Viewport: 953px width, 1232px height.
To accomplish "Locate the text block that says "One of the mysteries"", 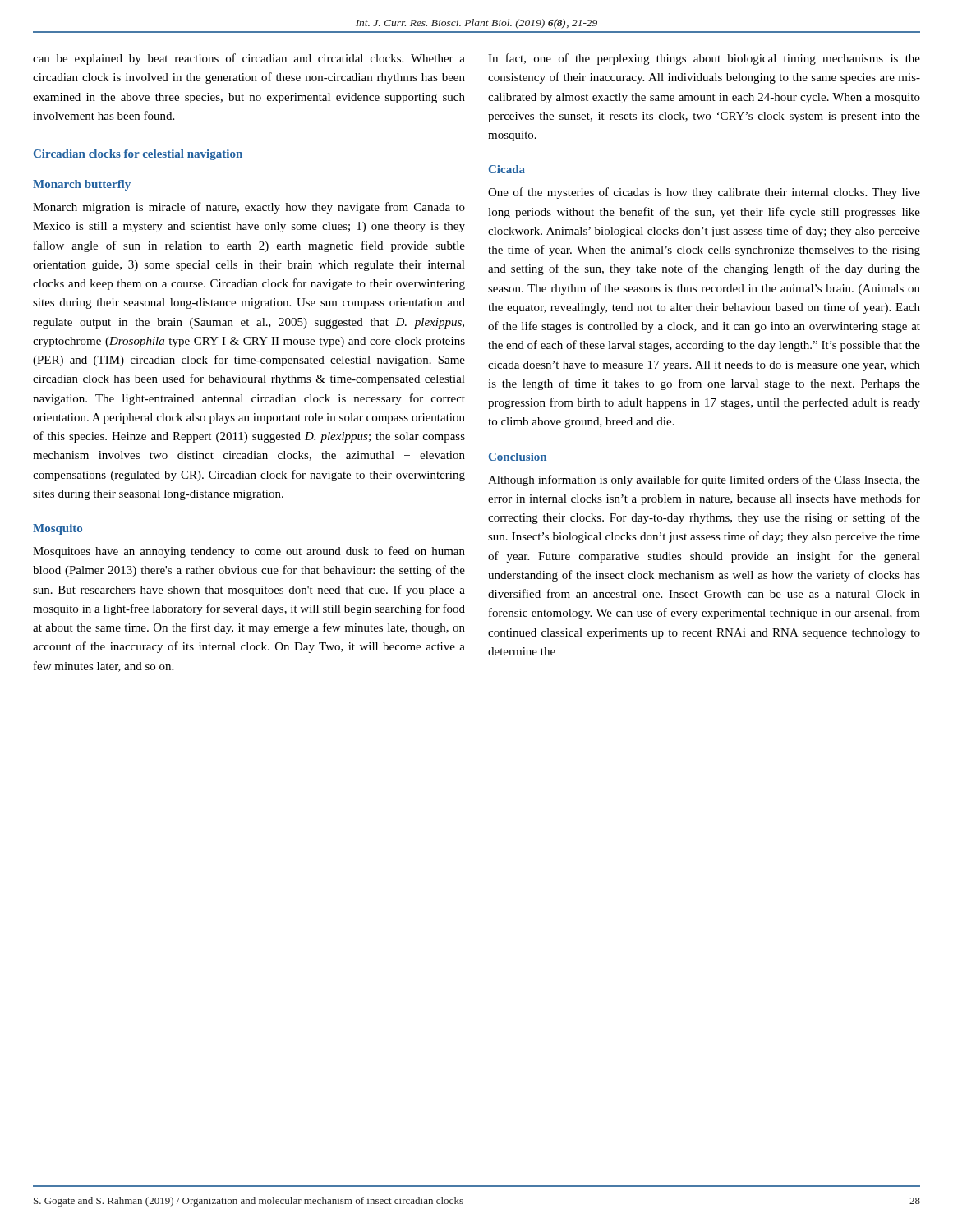I will [x=704, y=307].
